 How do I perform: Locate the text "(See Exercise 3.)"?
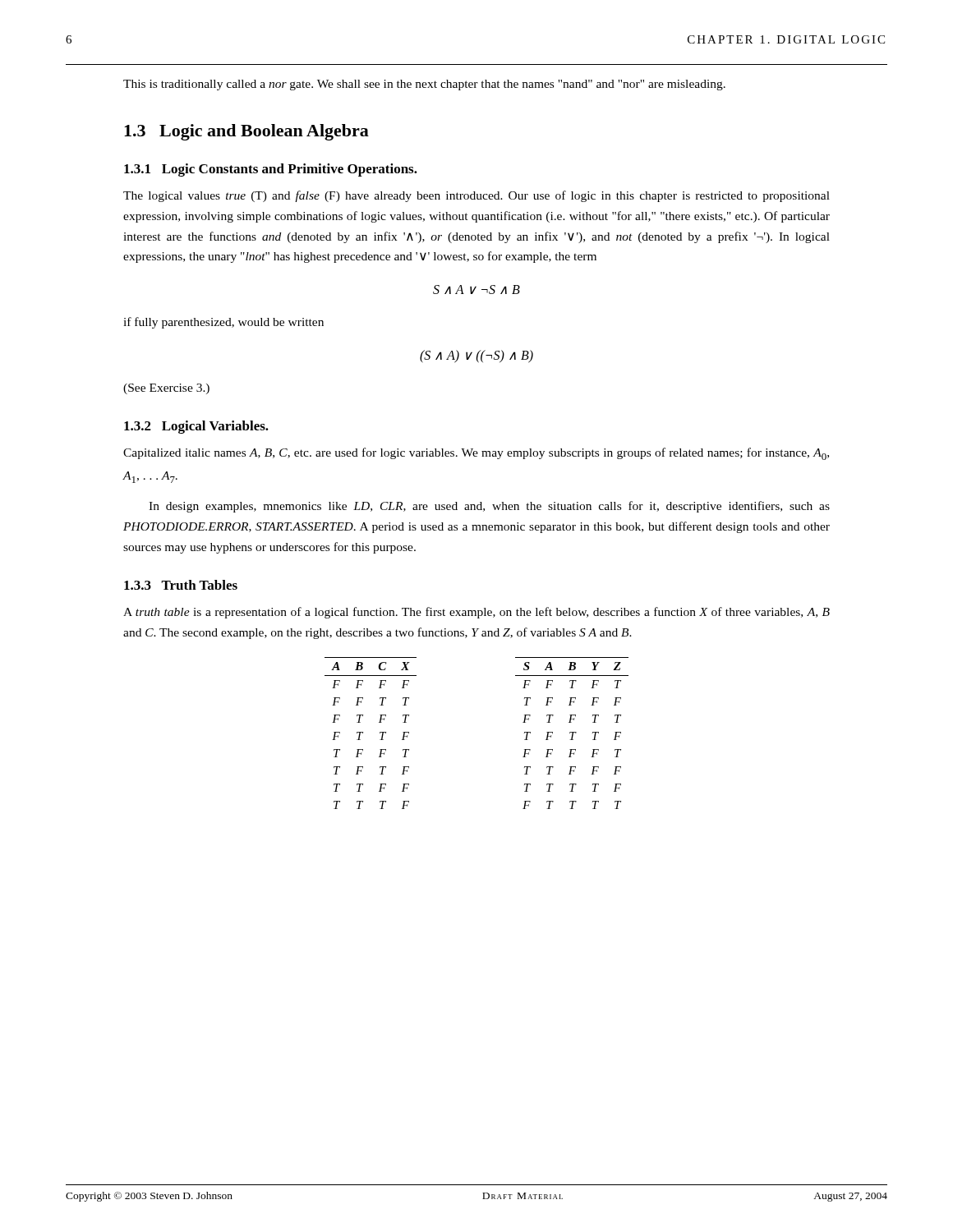167,387
